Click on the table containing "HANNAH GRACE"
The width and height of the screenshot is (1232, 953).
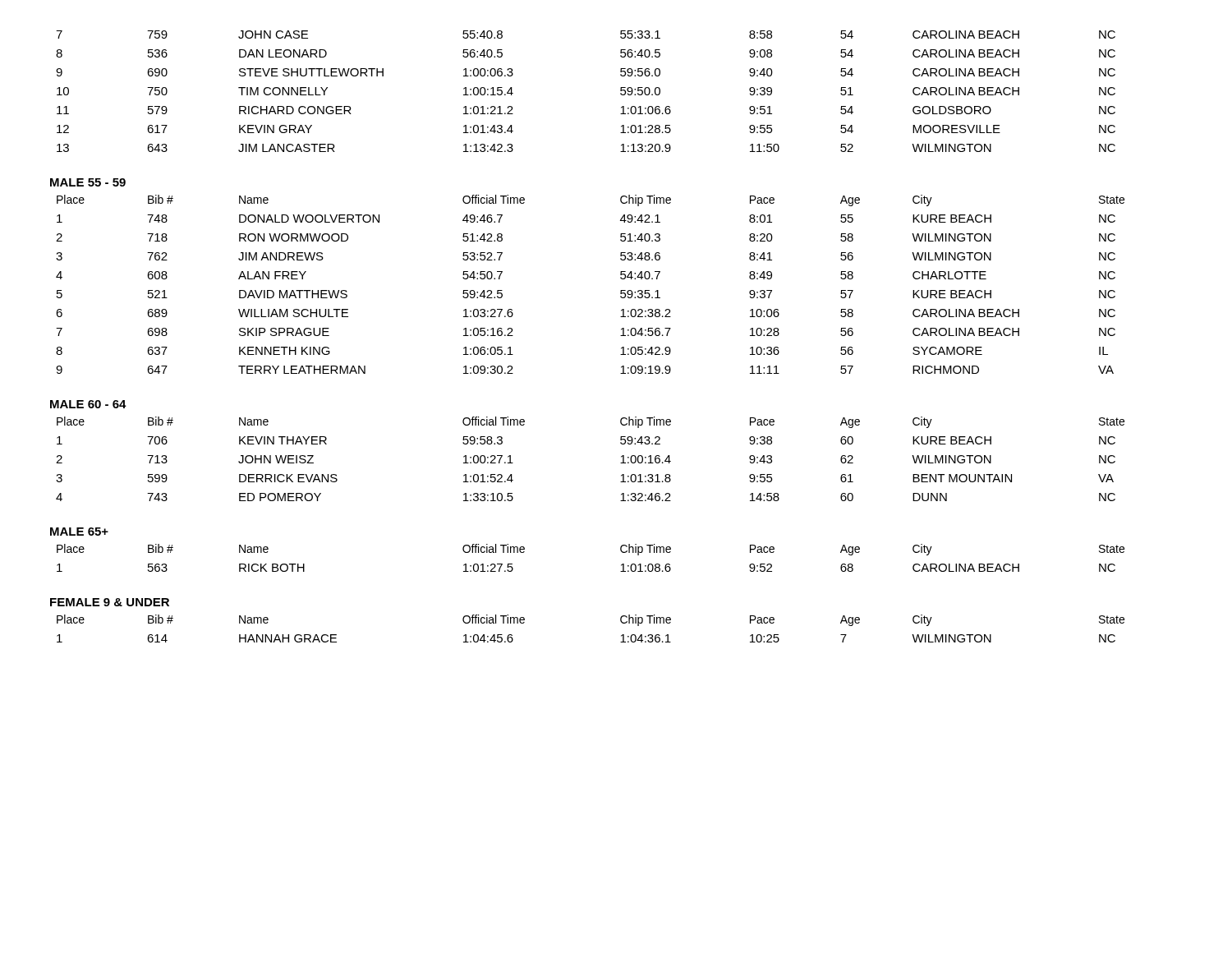pos(616,629)
